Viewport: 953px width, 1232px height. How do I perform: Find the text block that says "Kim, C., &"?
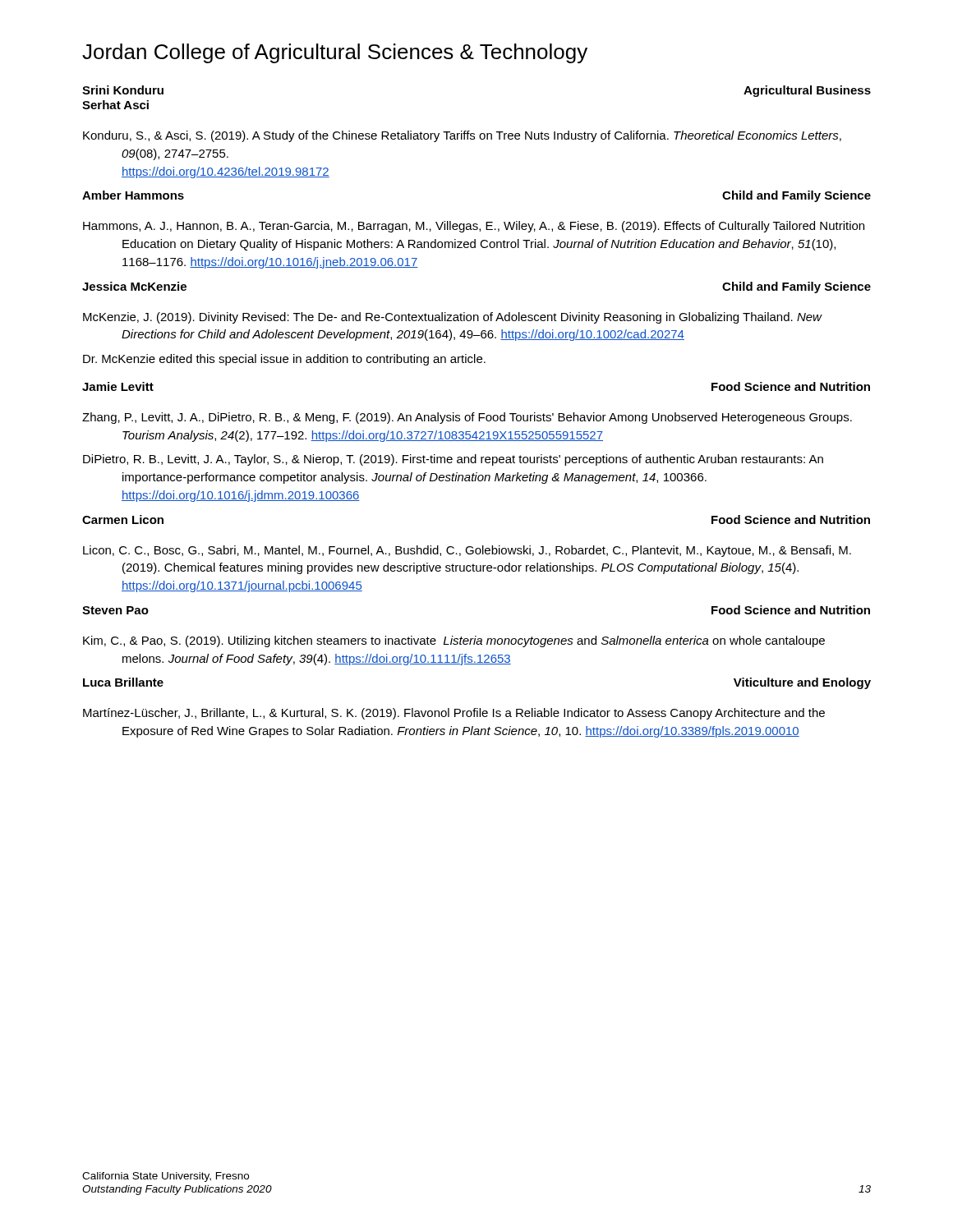(476, 649)
